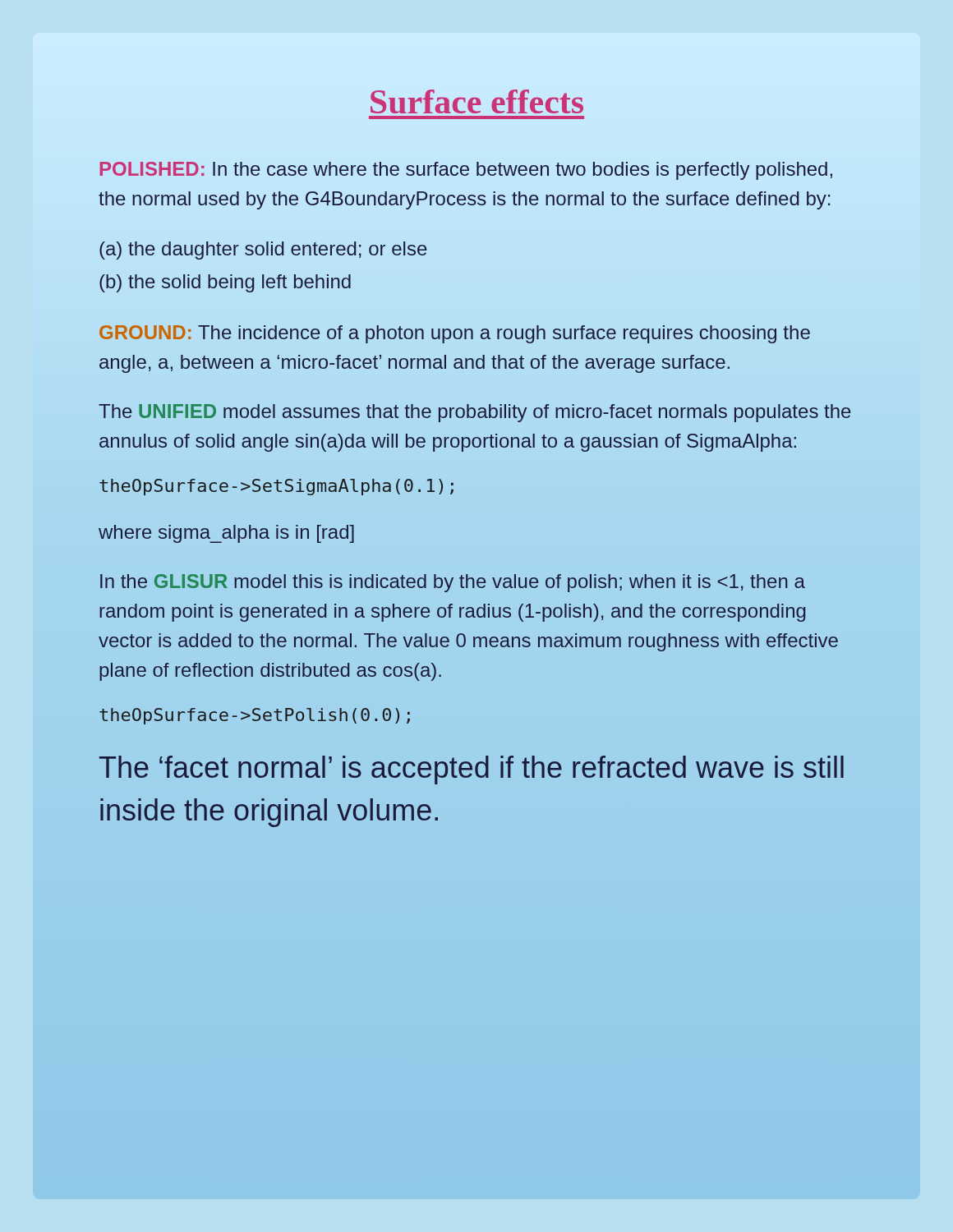Point to the block starting "GROUND: The incidence of a photon upon"
The image size is (953, 1232).
(x=455, y=347)
